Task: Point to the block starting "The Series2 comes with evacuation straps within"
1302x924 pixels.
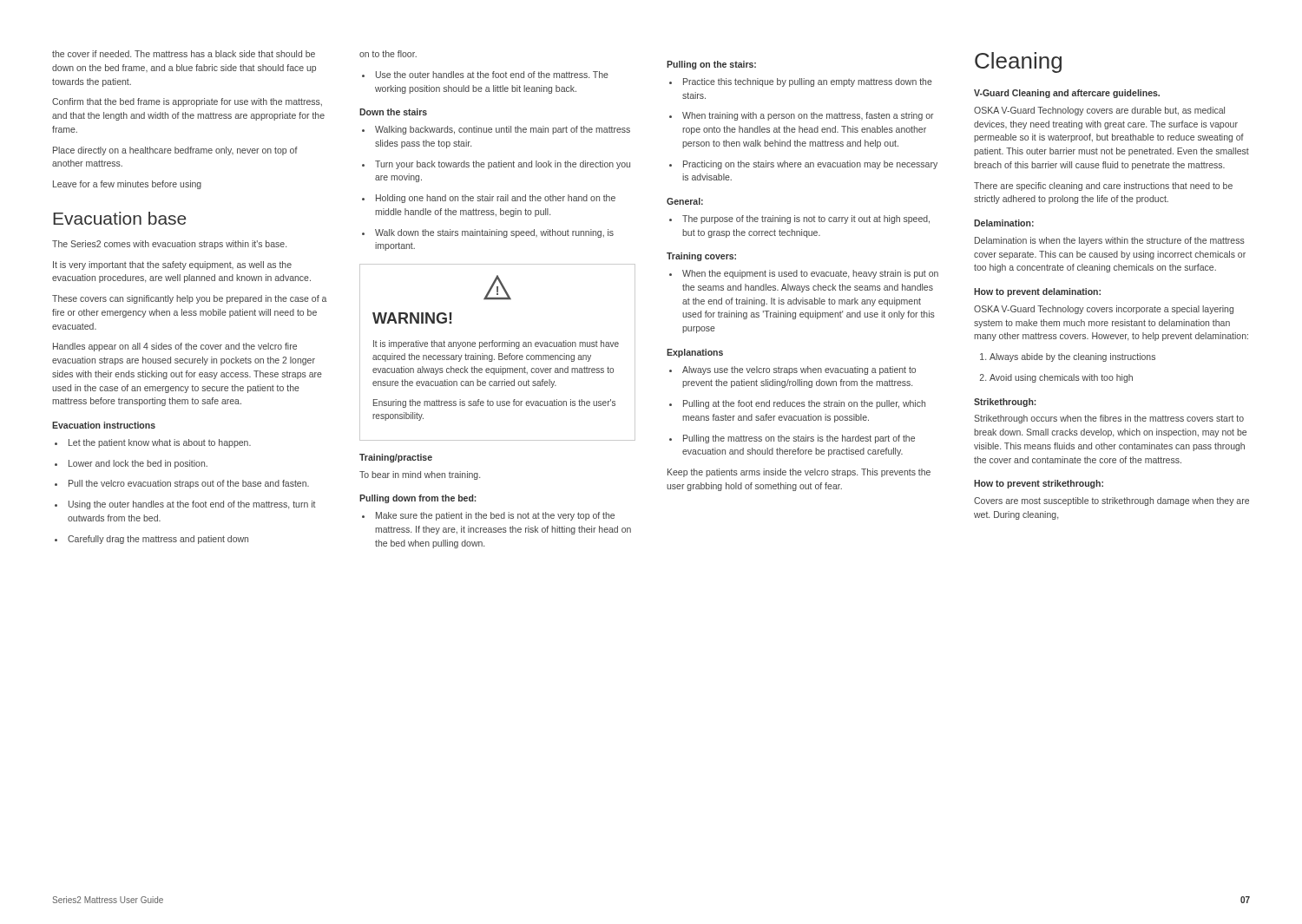Action: (190, 323)
